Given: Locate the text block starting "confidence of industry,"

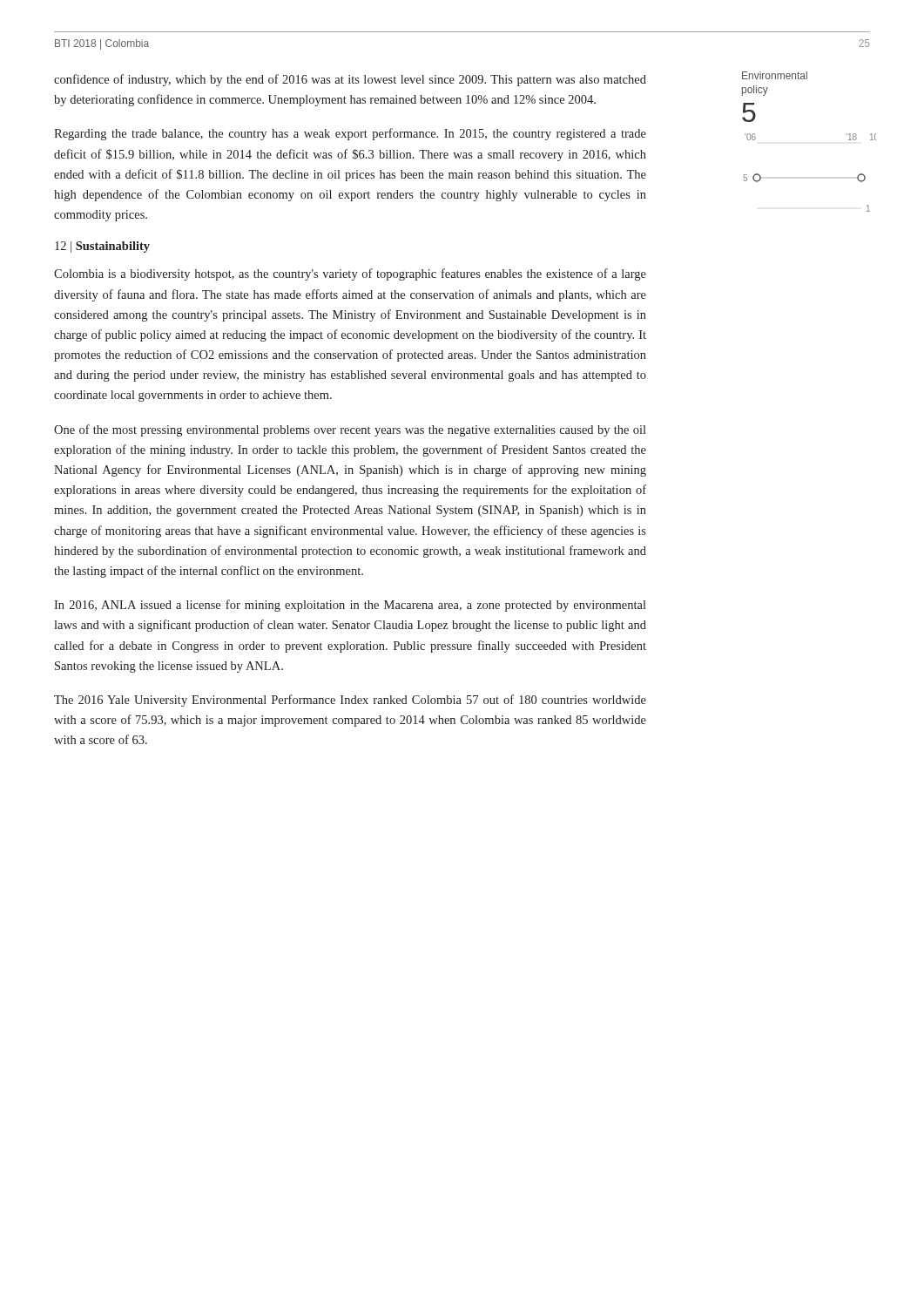Looking at the screenshot, I should point(350,90).
